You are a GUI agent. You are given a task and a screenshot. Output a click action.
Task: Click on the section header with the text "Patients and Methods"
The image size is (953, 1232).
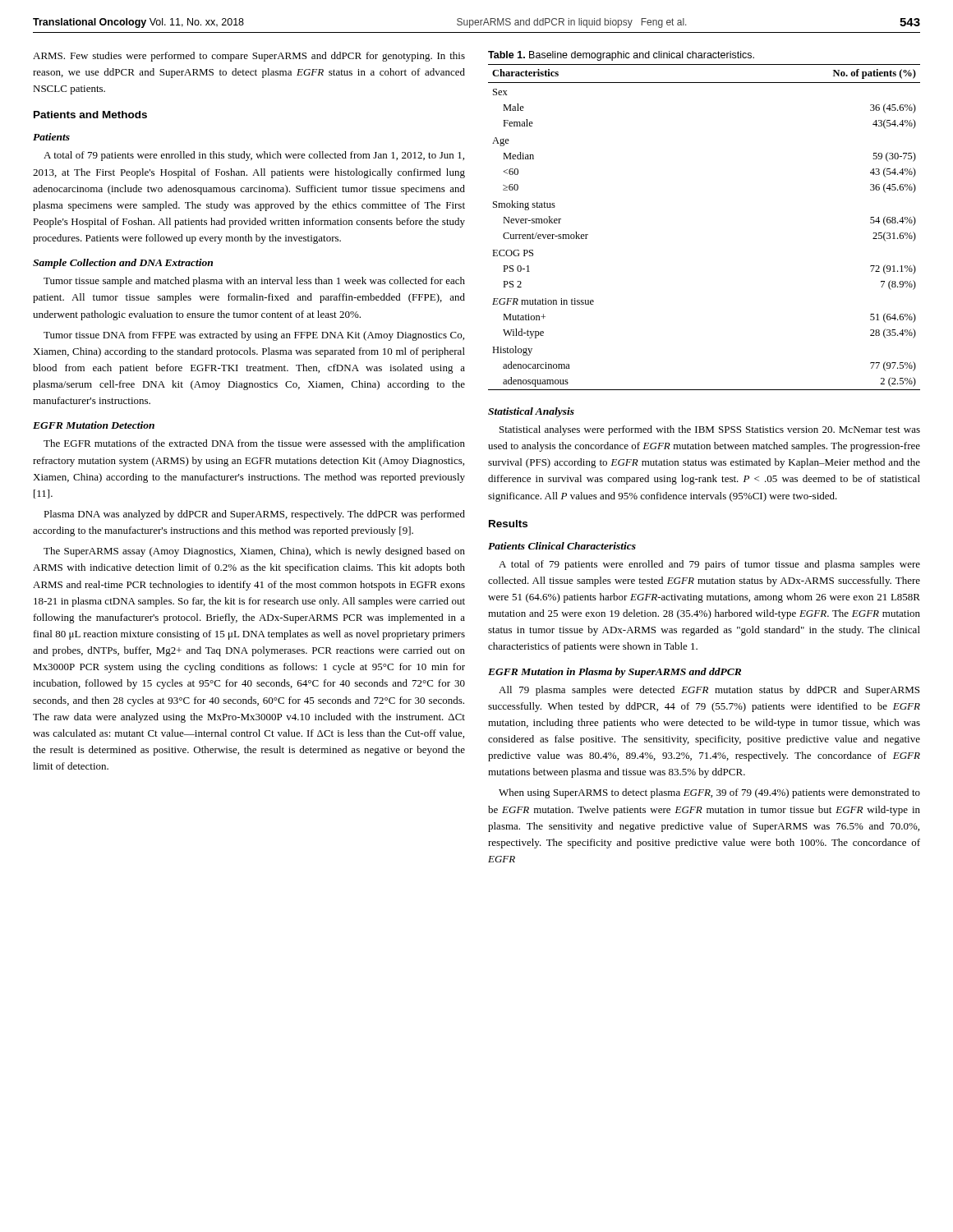(x=90, y=115)
